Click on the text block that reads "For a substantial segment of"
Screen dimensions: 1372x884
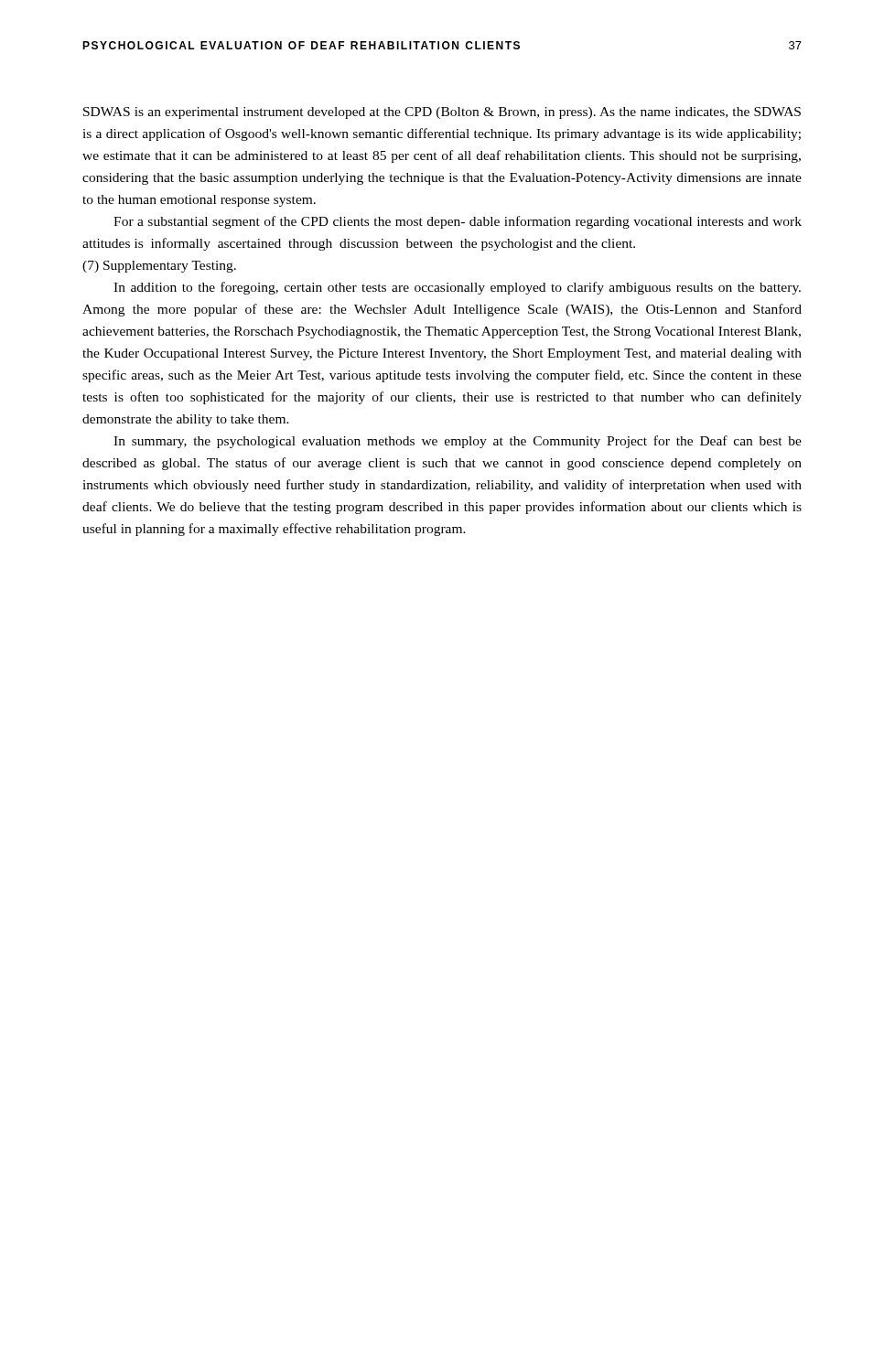pyautogui.click(x=442, y=232)
